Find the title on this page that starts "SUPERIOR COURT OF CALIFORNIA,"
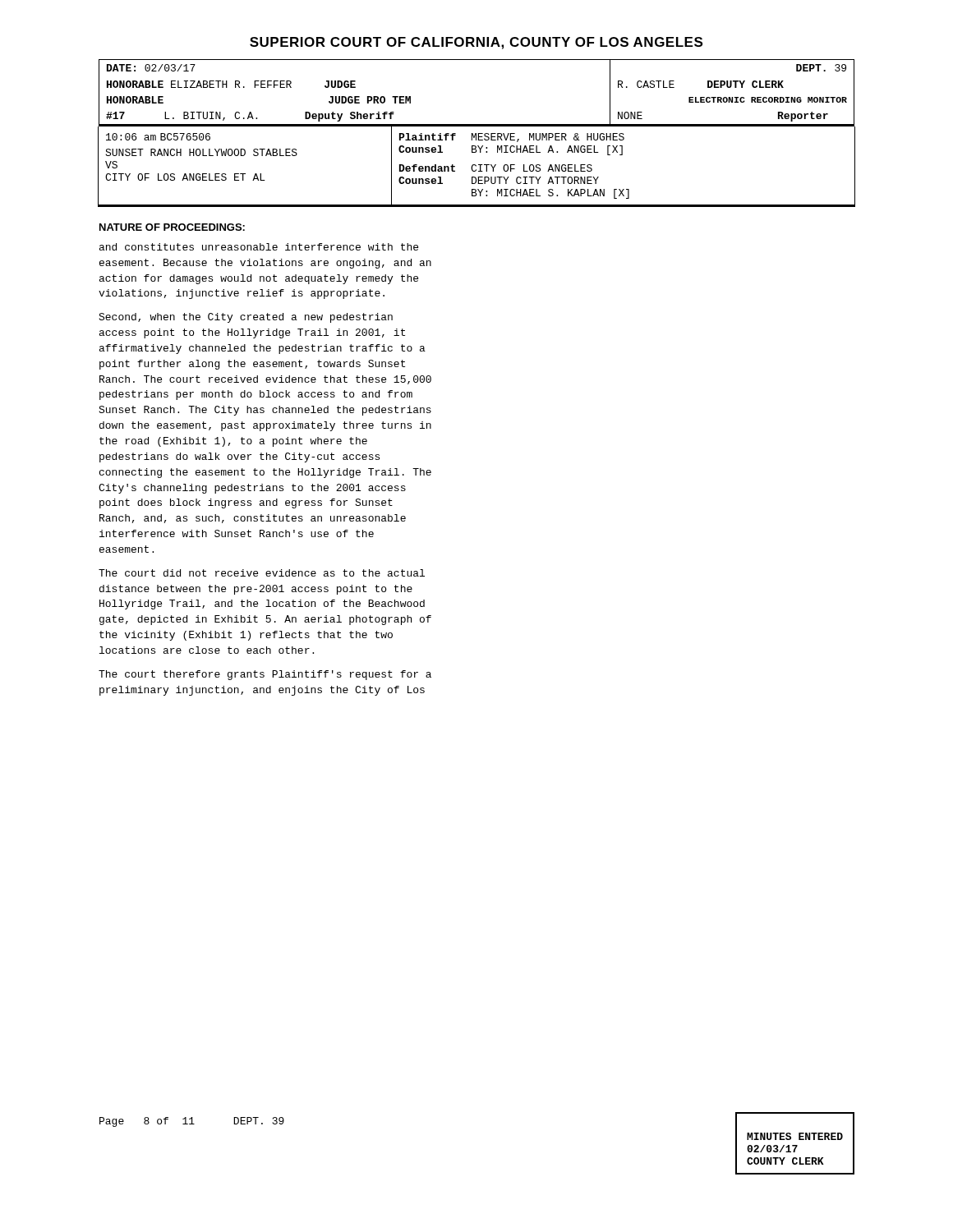Image resolution: width=953 pixels, height=1232 pixels. click(476, 42)
